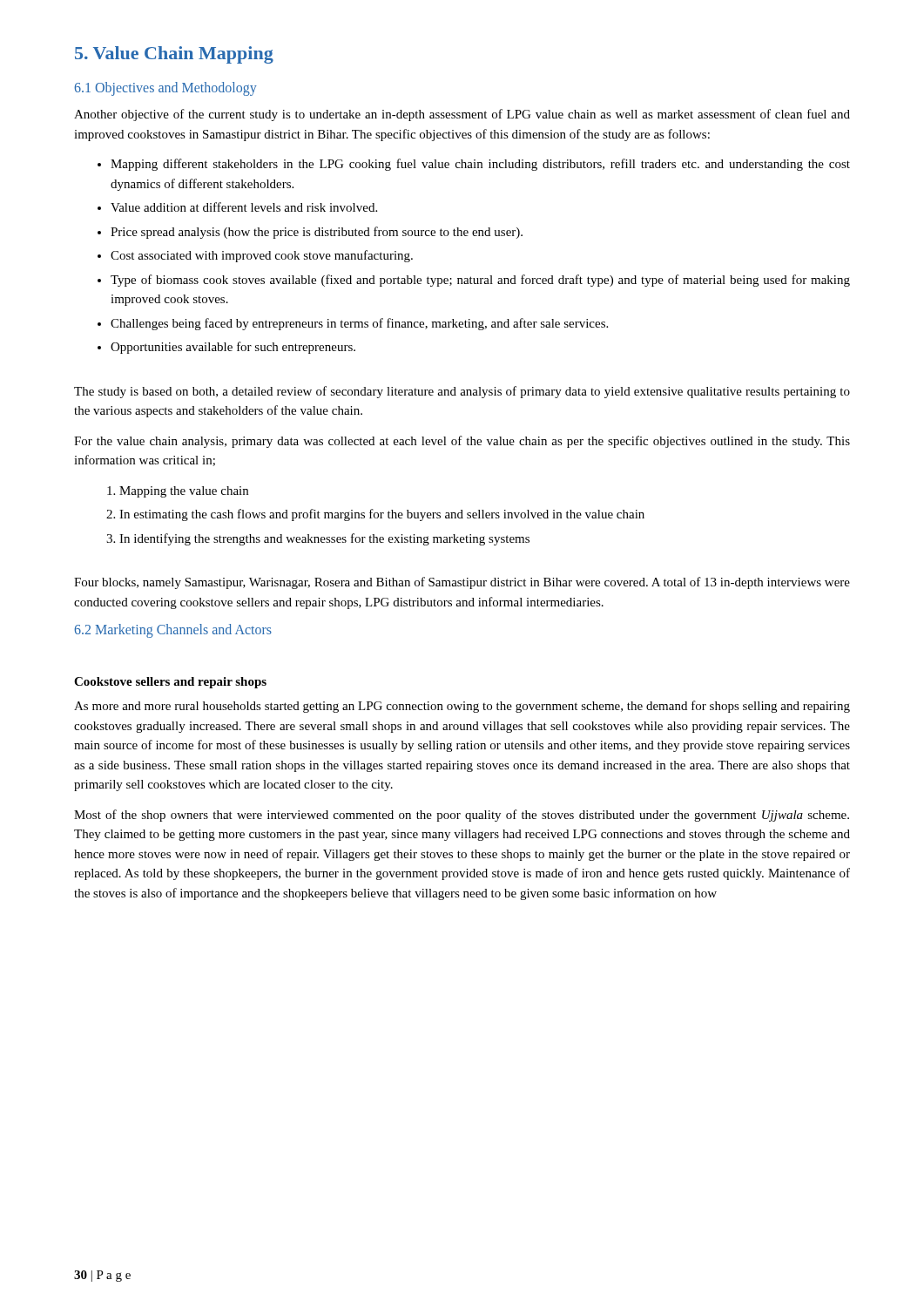The height and width of the screenshot is (1307, 924).
Task: Point to the text starting "Another objective of the"
Action: 462,124
